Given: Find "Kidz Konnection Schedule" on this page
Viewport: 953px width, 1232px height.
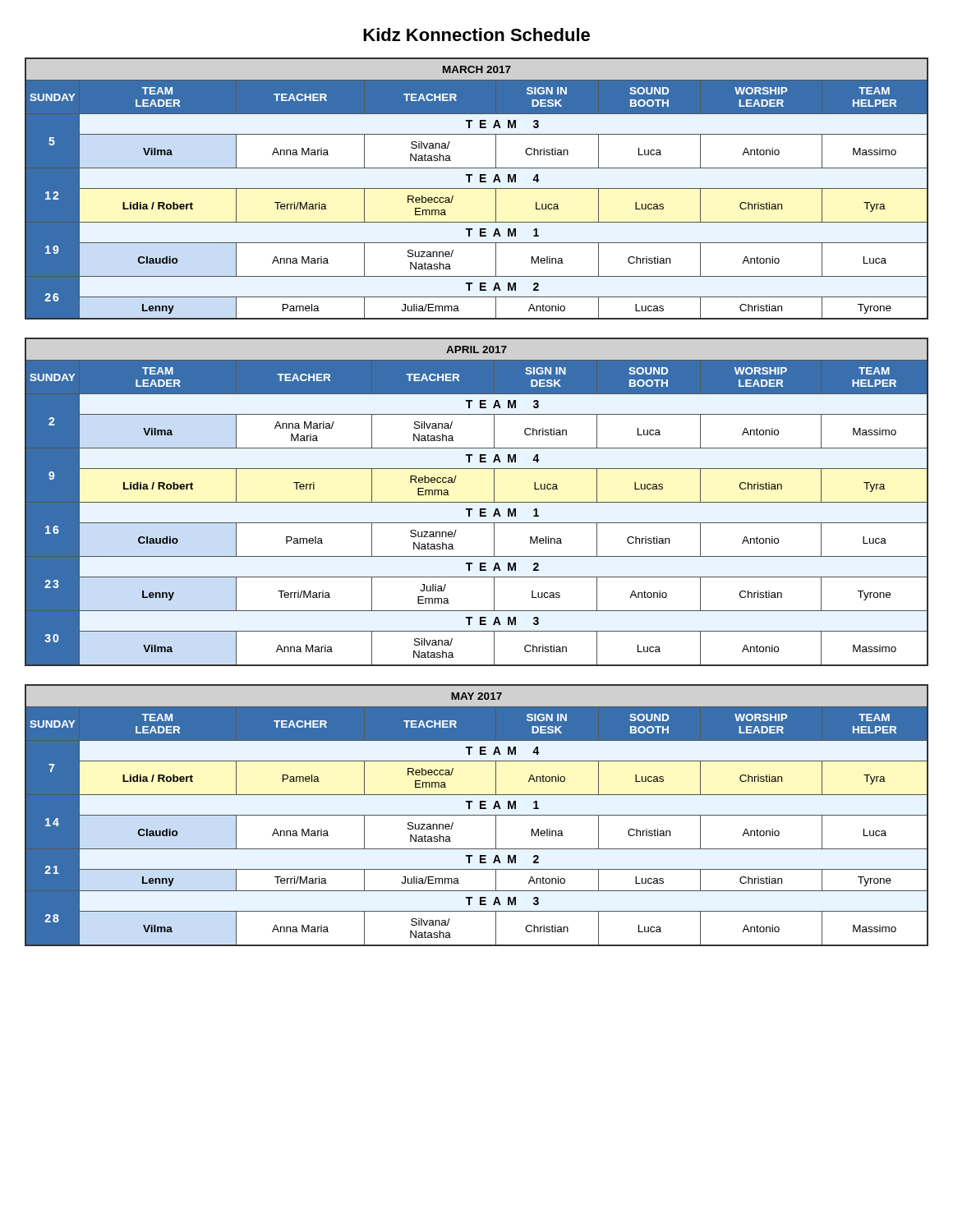Looking at the screenshot, I should 476,35.
